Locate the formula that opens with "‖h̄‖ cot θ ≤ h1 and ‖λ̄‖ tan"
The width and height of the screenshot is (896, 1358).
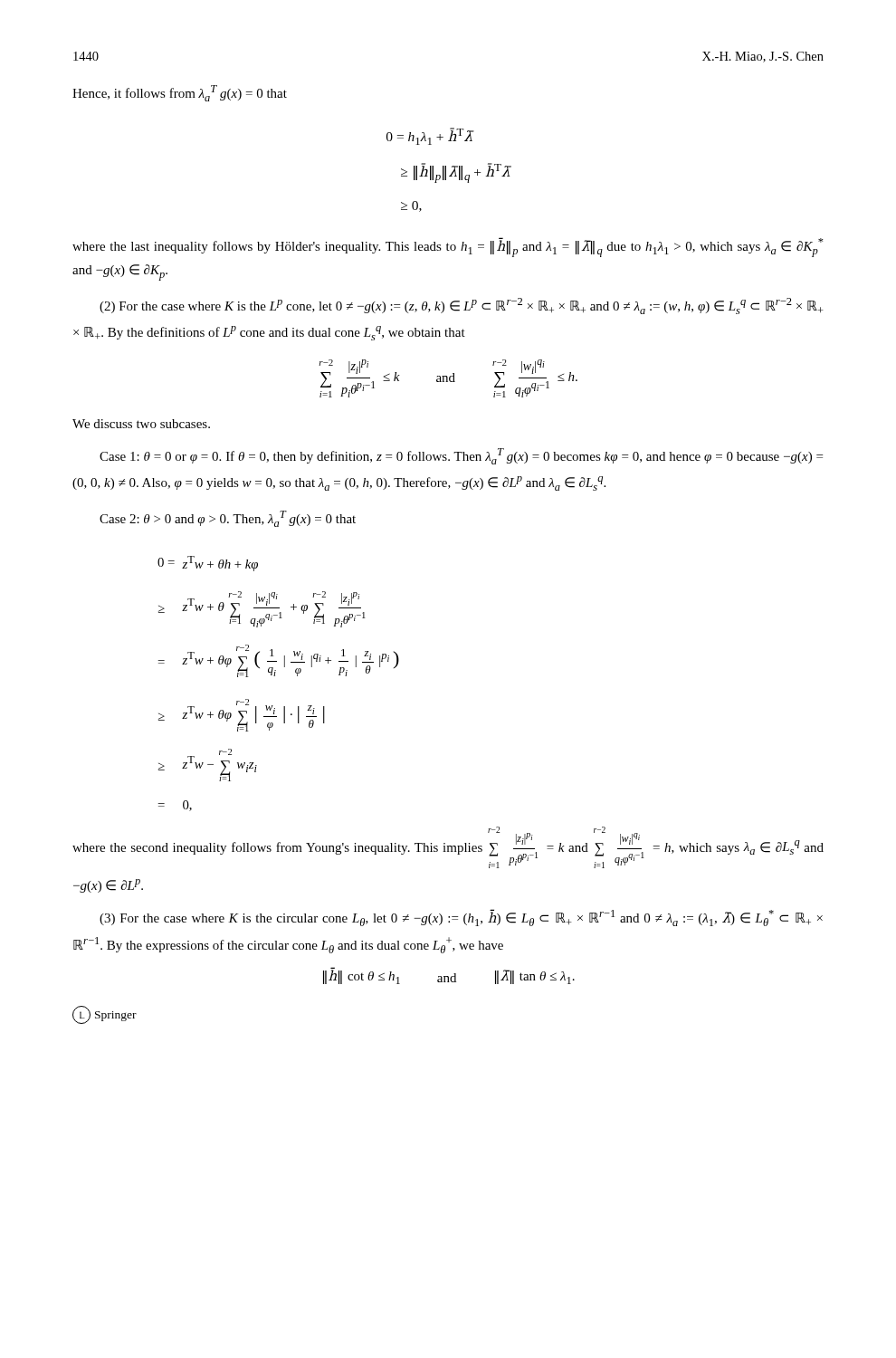448,978
